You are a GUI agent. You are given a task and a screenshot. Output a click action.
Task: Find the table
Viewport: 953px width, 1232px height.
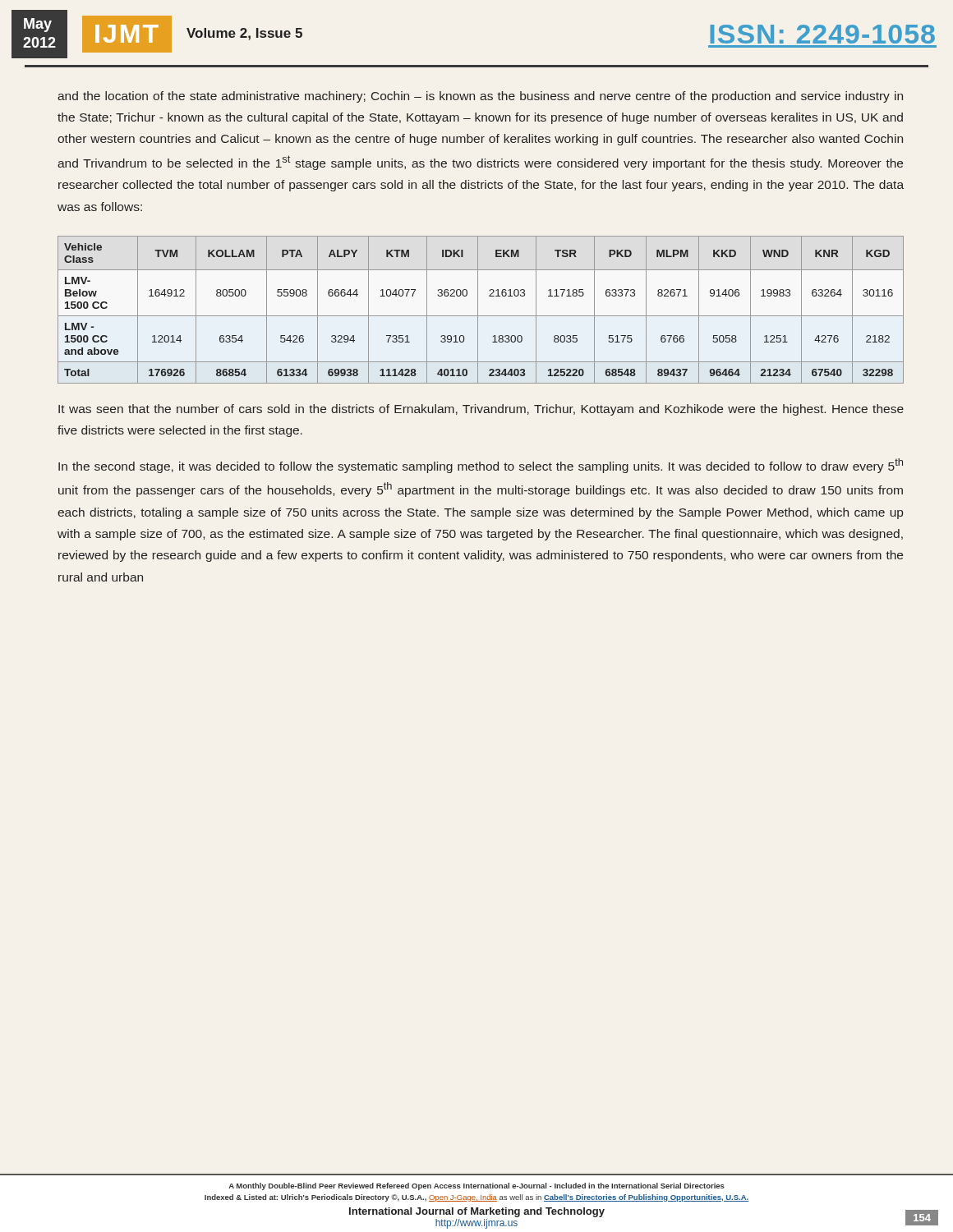click(x=481, y=310)
